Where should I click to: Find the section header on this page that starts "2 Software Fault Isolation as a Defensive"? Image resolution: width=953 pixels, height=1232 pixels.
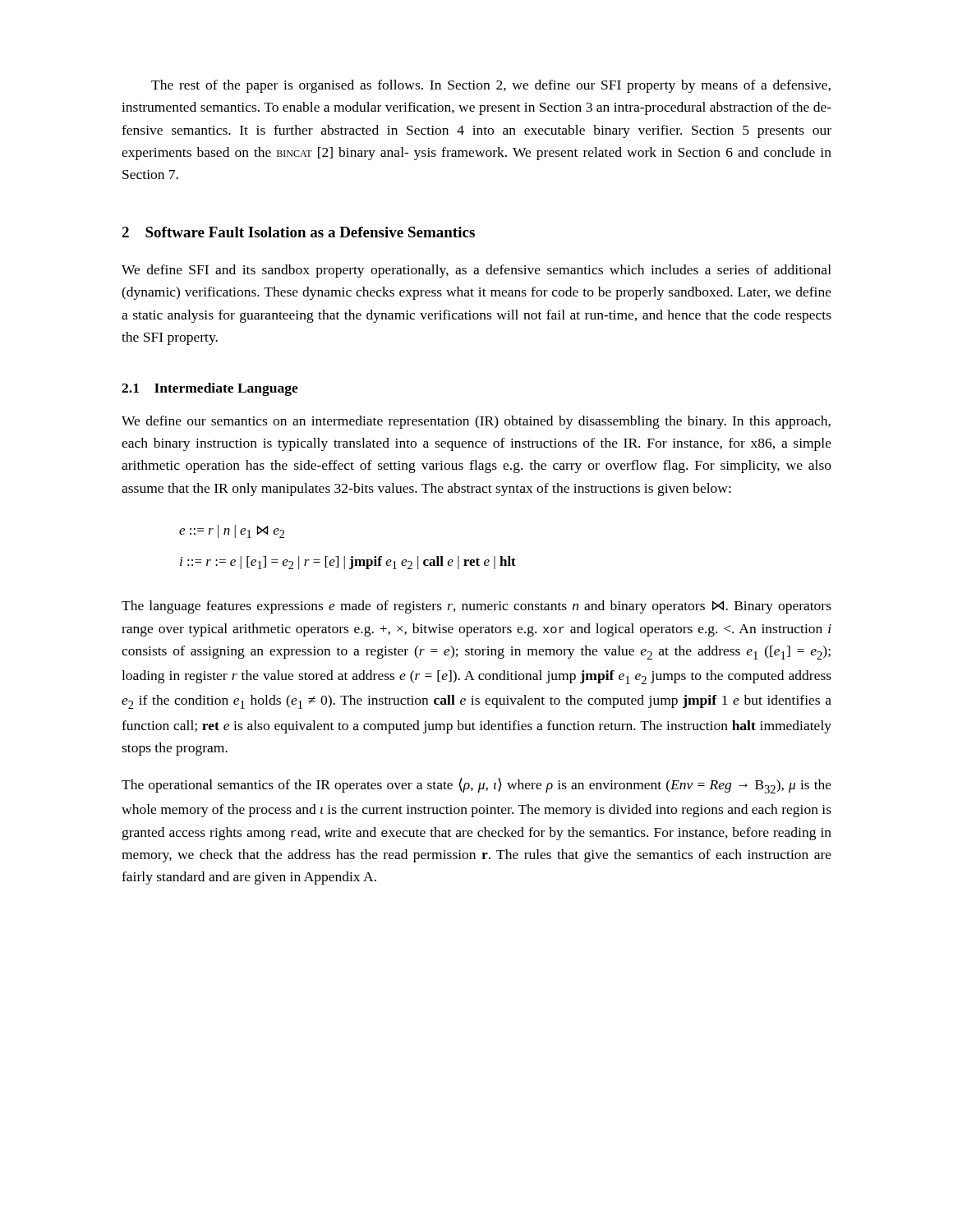[x=298, y=232]
